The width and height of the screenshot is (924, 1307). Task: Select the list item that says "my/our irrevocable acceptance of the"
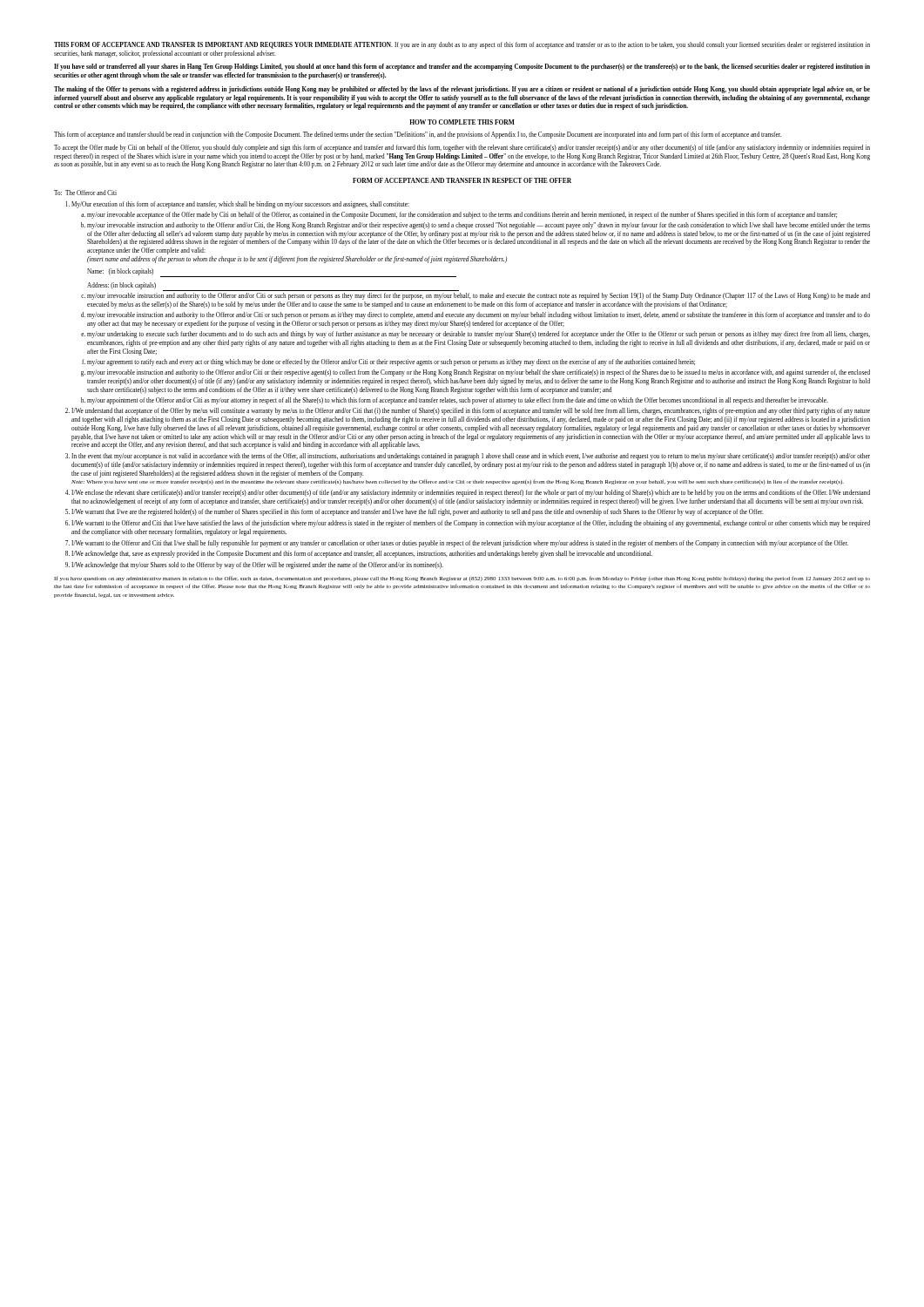tap(462, 215)
